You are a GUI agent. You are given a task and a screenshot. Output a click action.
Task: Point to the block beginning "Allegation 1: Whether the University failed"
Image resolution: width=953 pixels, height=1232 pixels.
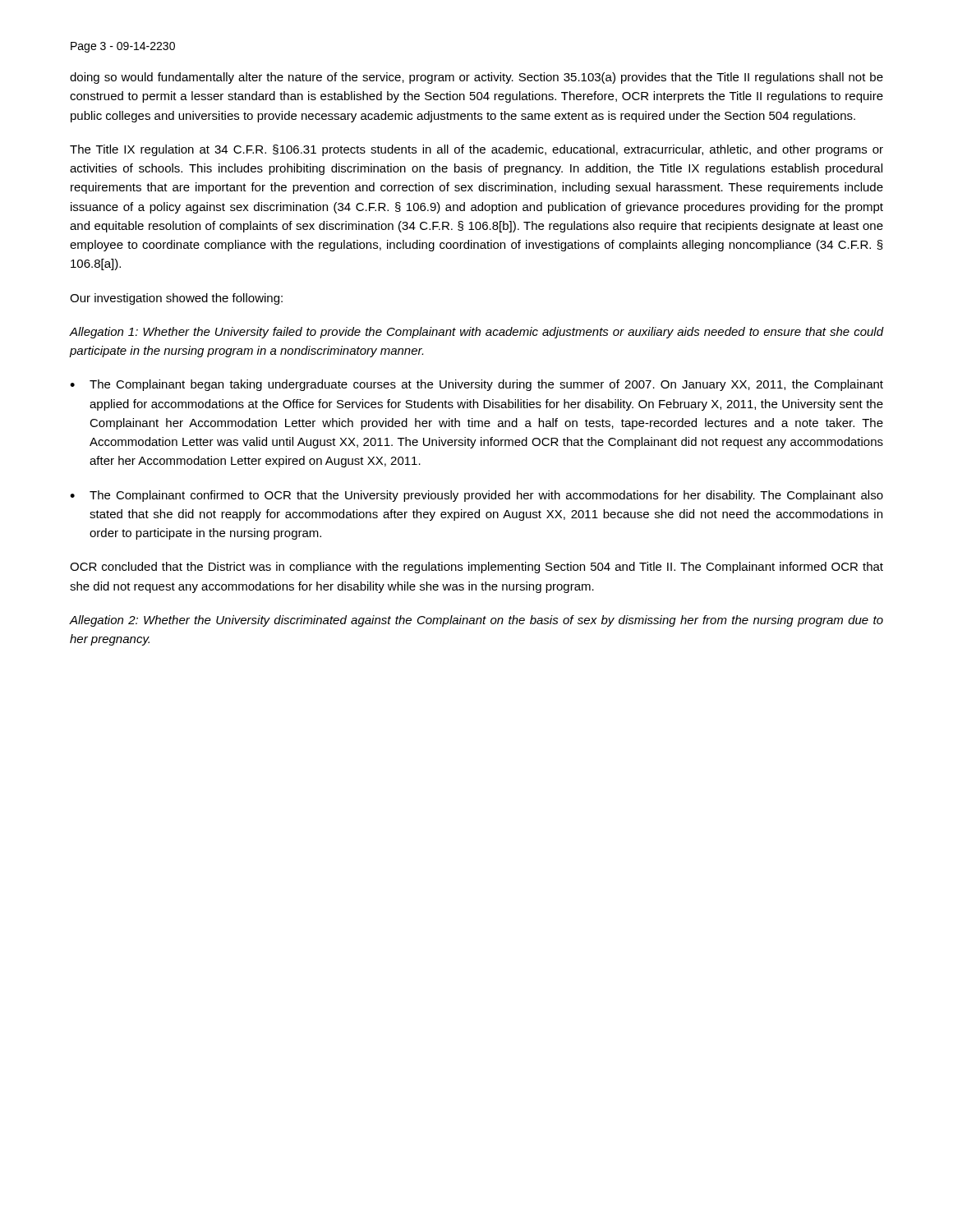(x=476, y=341)
